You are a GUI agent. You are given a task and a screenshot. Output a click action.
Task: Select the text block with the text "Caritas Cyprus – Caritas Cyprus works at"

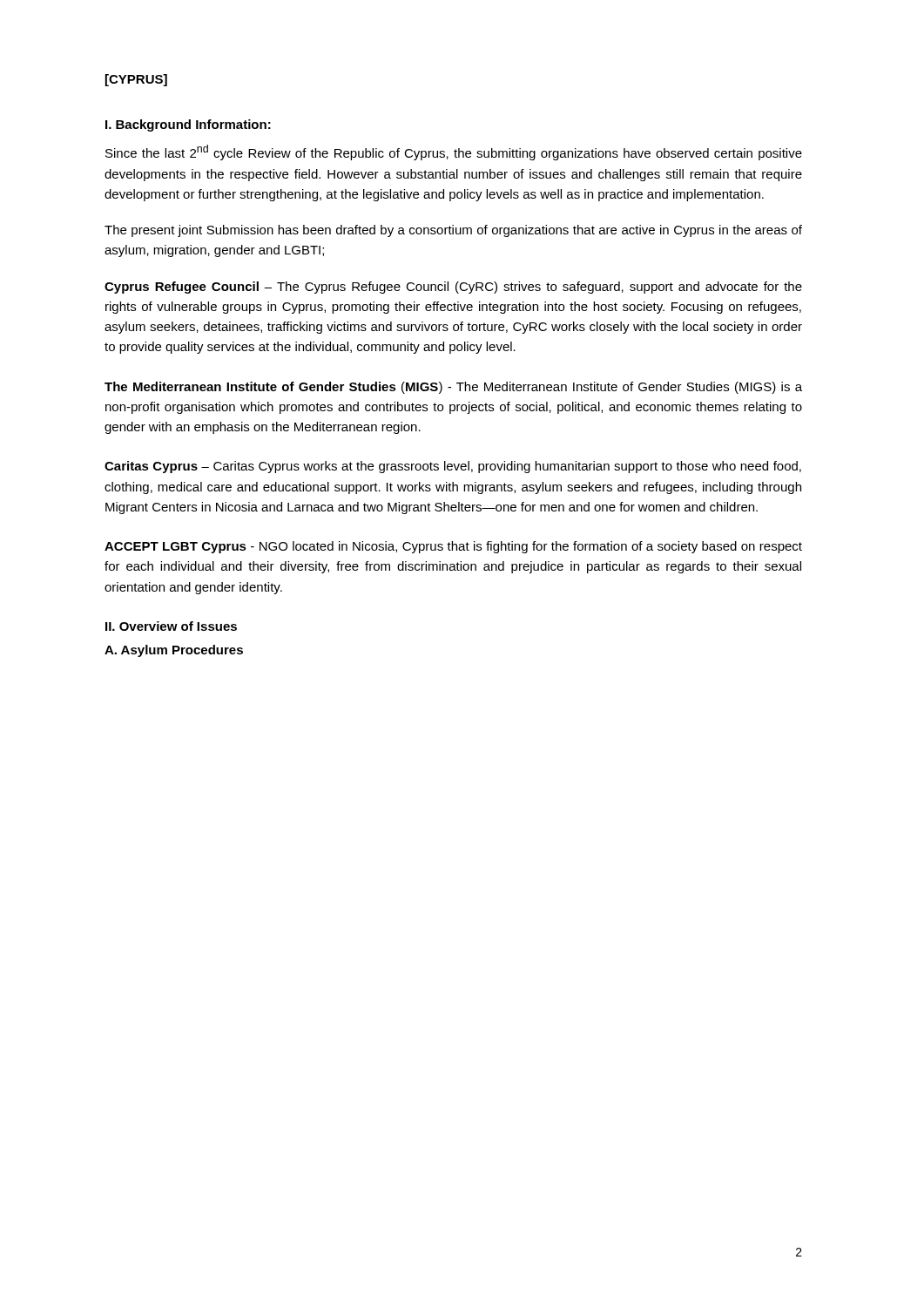pos(453,486)
